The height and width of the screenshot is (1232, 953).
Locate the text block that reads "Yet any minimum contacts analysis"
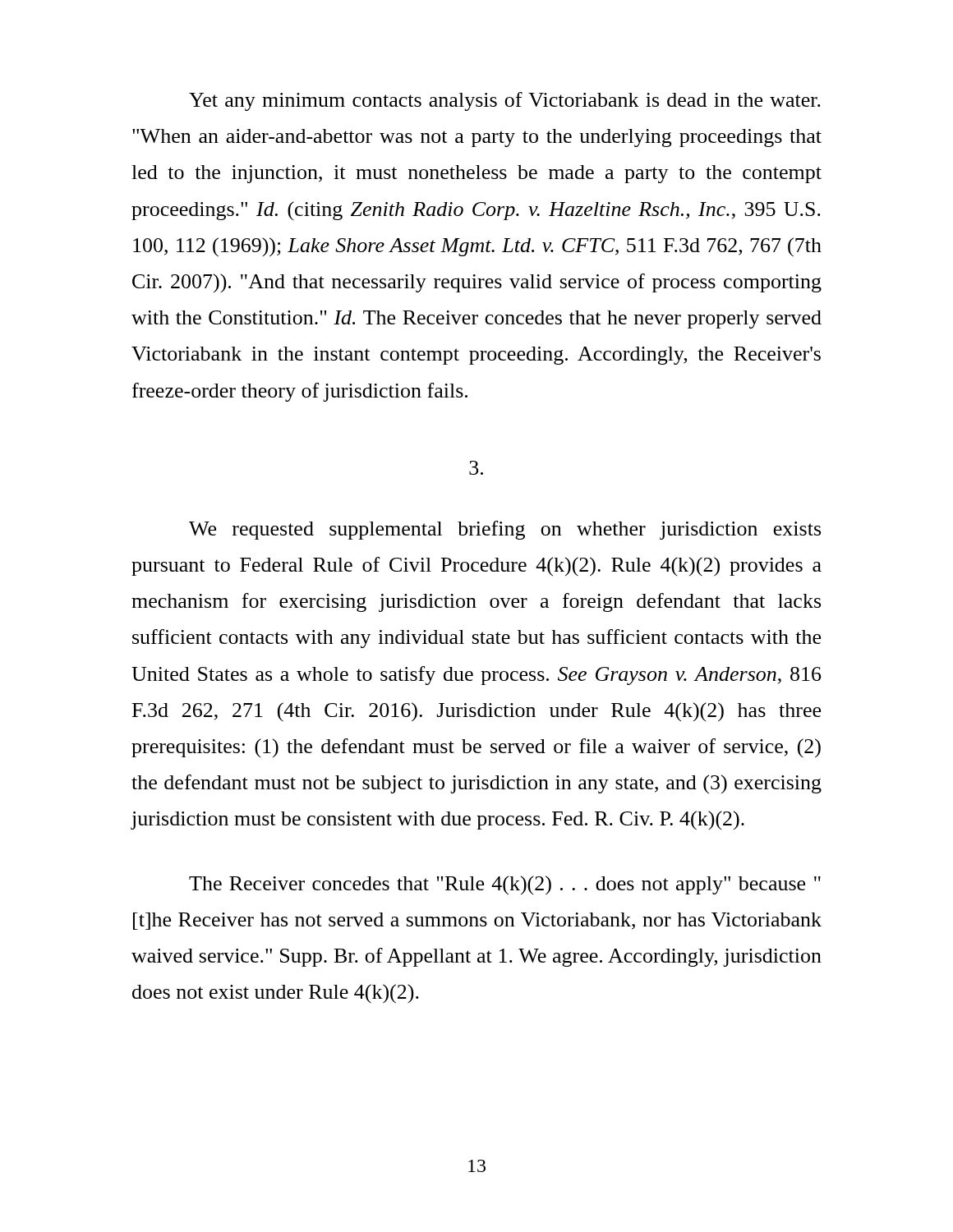click(476, 245)
